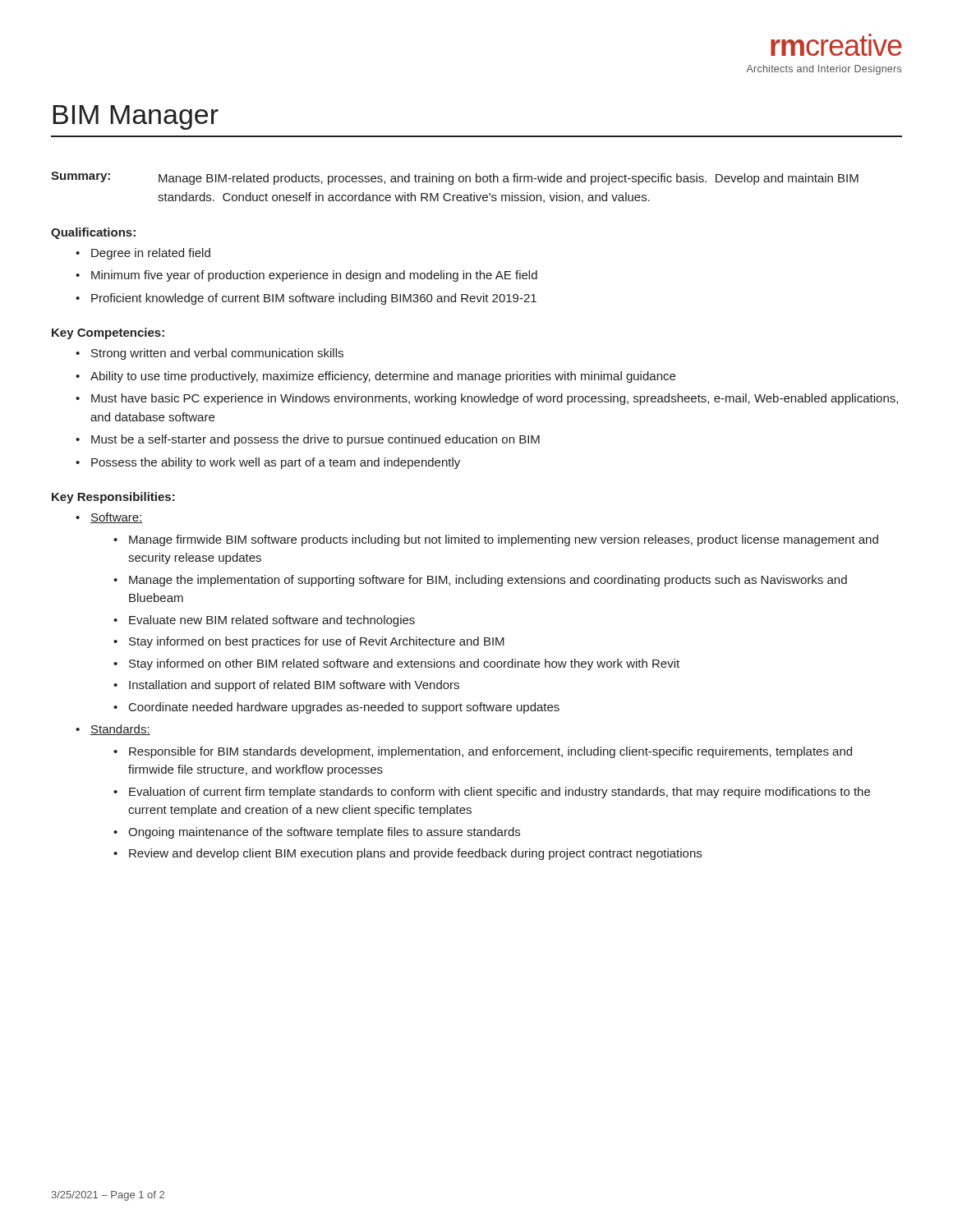Where is the passage that starts "Installation and support"?
Image resolution: width=953 pixels, height=1232 pixels.
[x=294, y=685]
